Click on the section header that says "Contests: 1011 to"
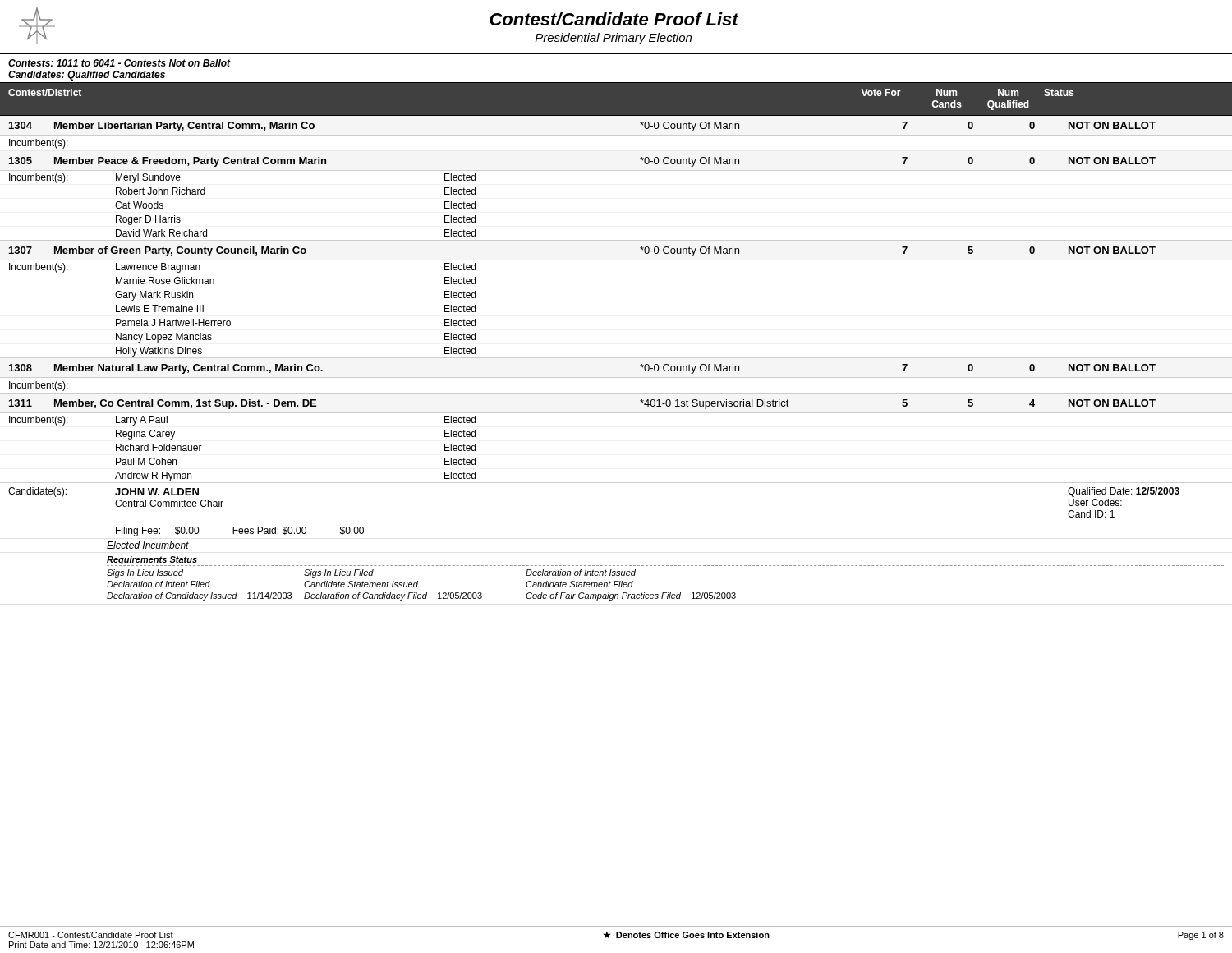The image size is (1232, 953). pos(119,63)
